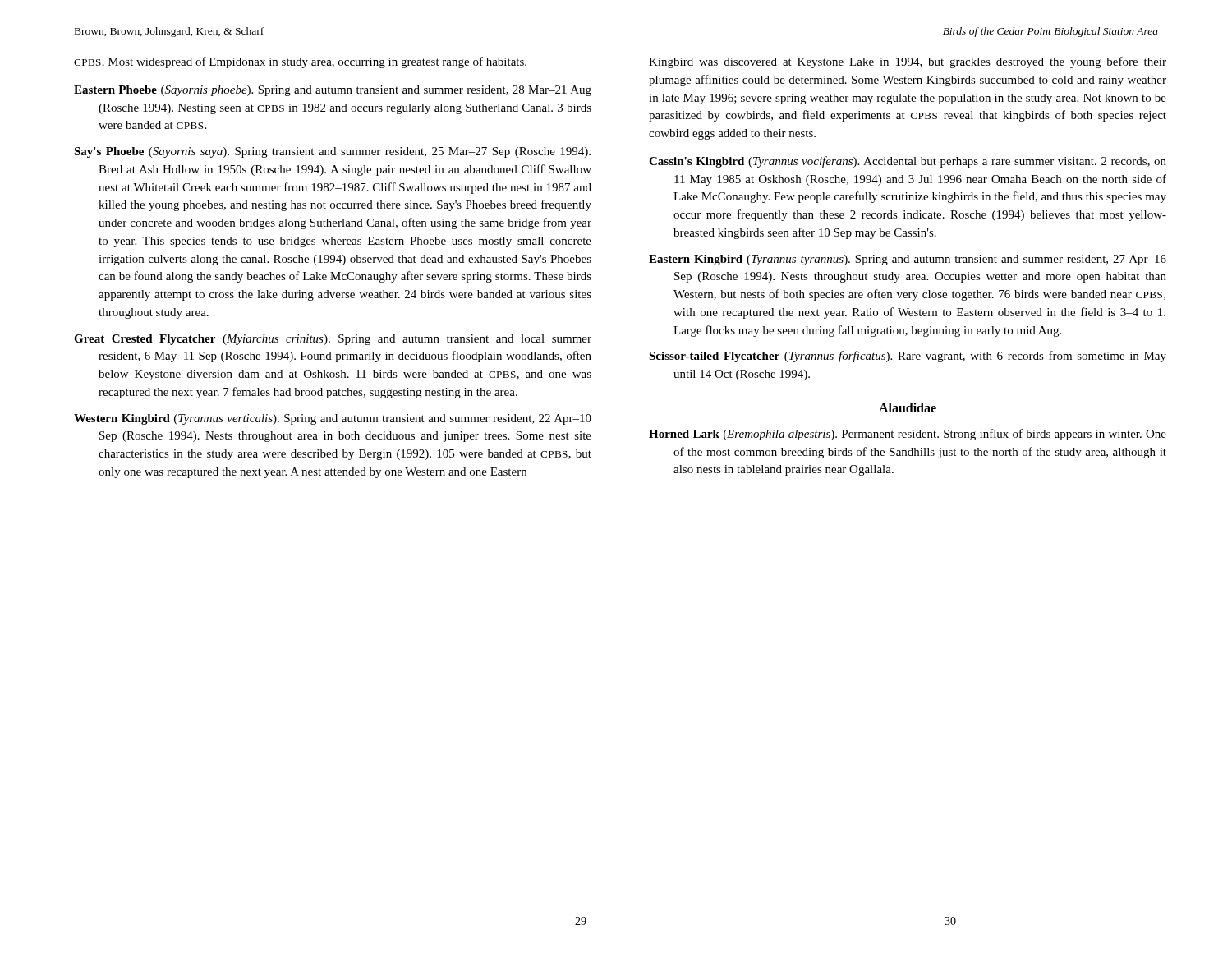Select the list item containing "Western Kingbird (Tyrannus verticalis). Spring"
Image resolution: width=1232 pixels, height=953 pixels.
point(333,445)
